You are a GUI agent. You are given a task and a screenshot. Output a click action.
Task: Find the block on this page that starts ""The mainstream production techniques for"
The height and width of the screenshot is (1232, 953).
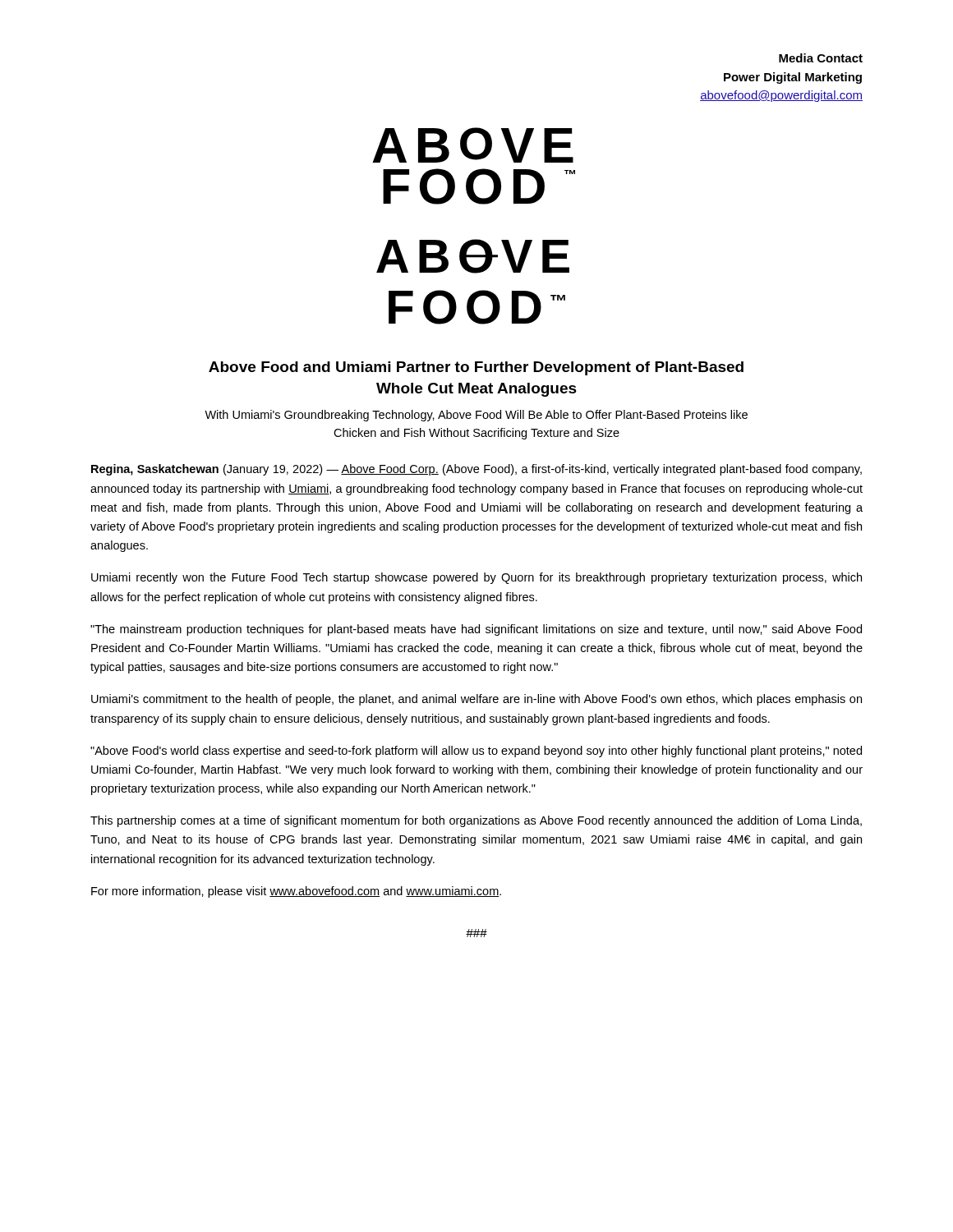pos(476,648)
